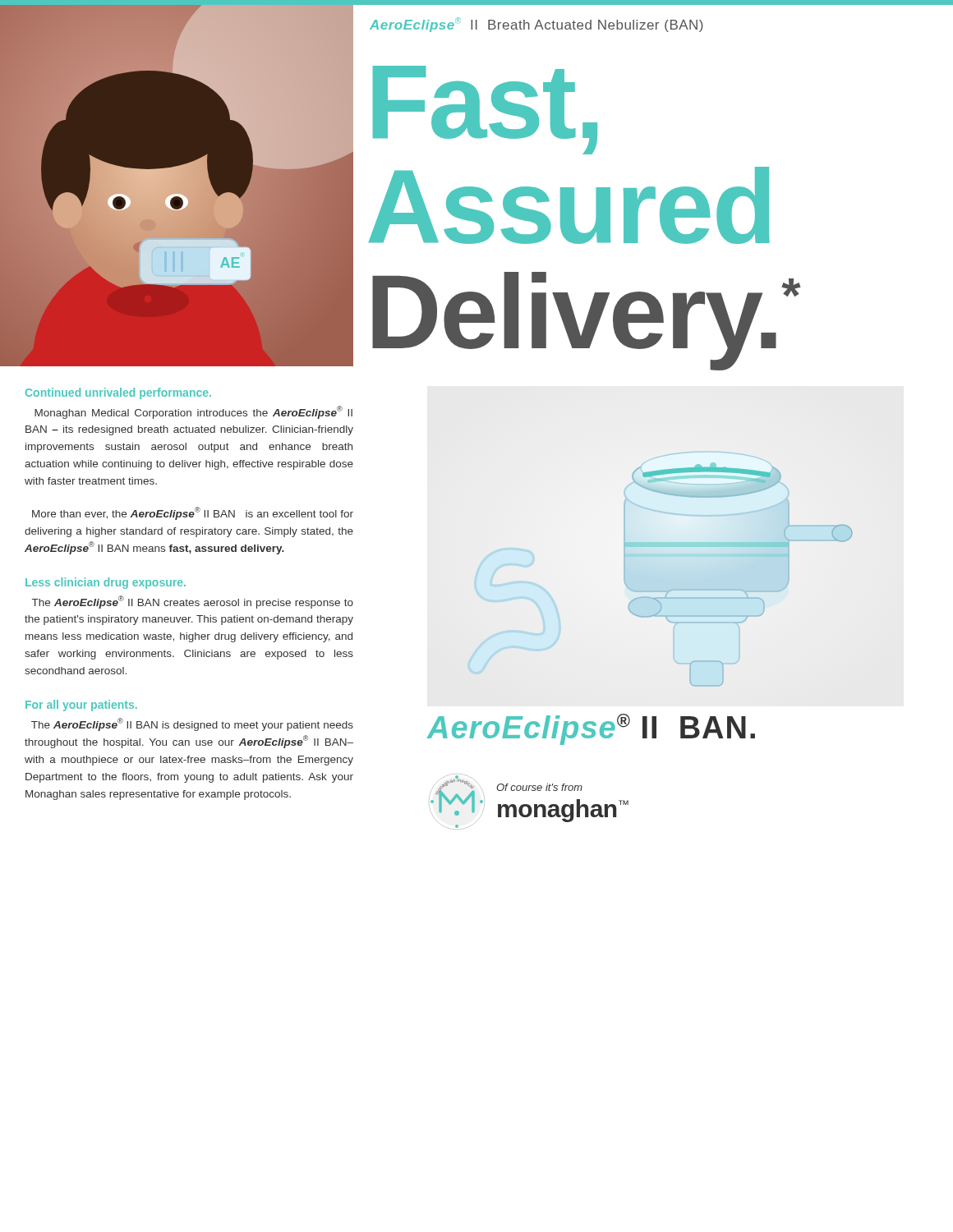Locate the text block containing "The AeroEclipse® II BAN is designed"

[x=189, y=760]
